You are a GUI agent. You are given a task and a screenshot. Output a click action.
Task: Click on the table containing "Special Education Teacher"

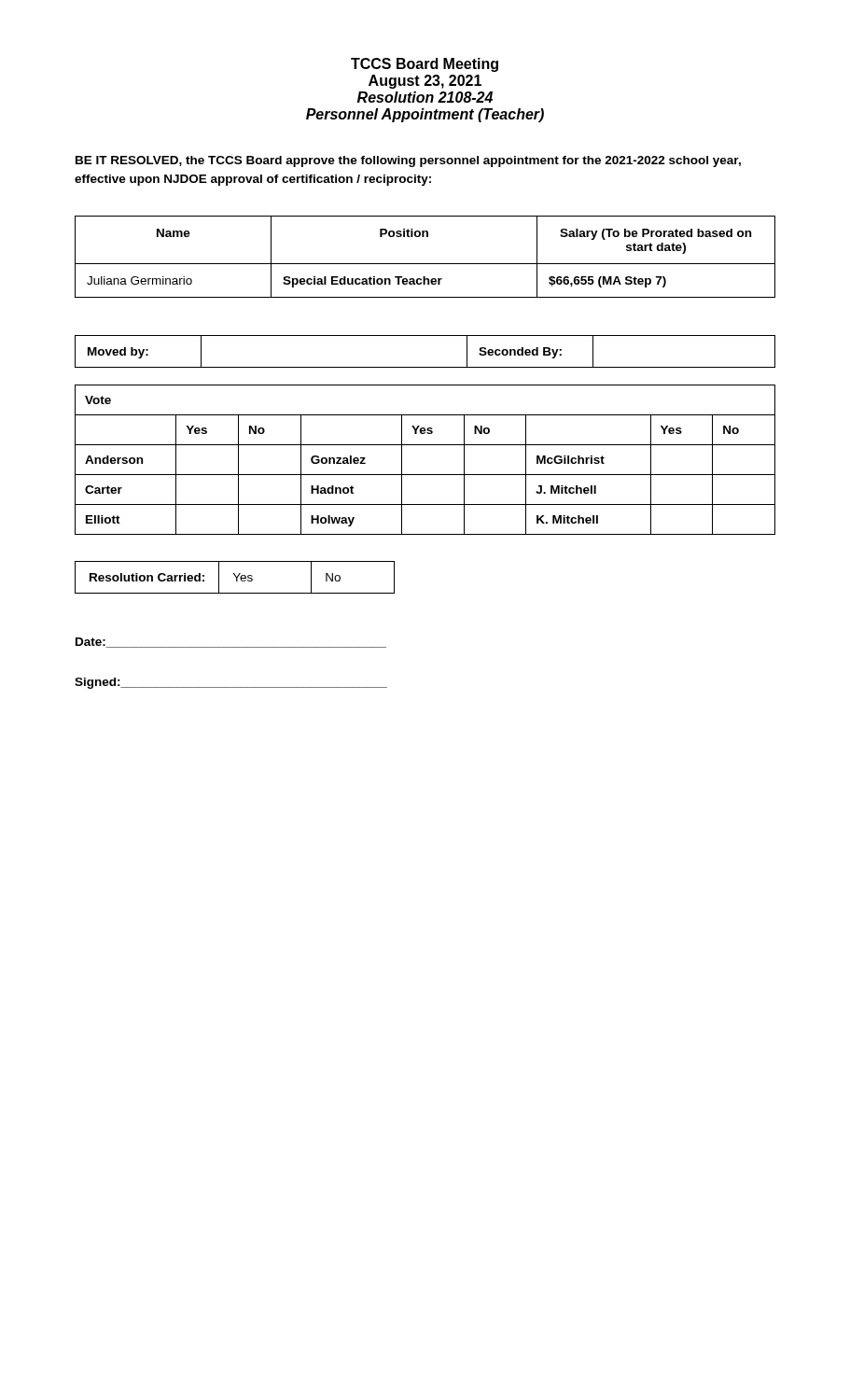425,256
